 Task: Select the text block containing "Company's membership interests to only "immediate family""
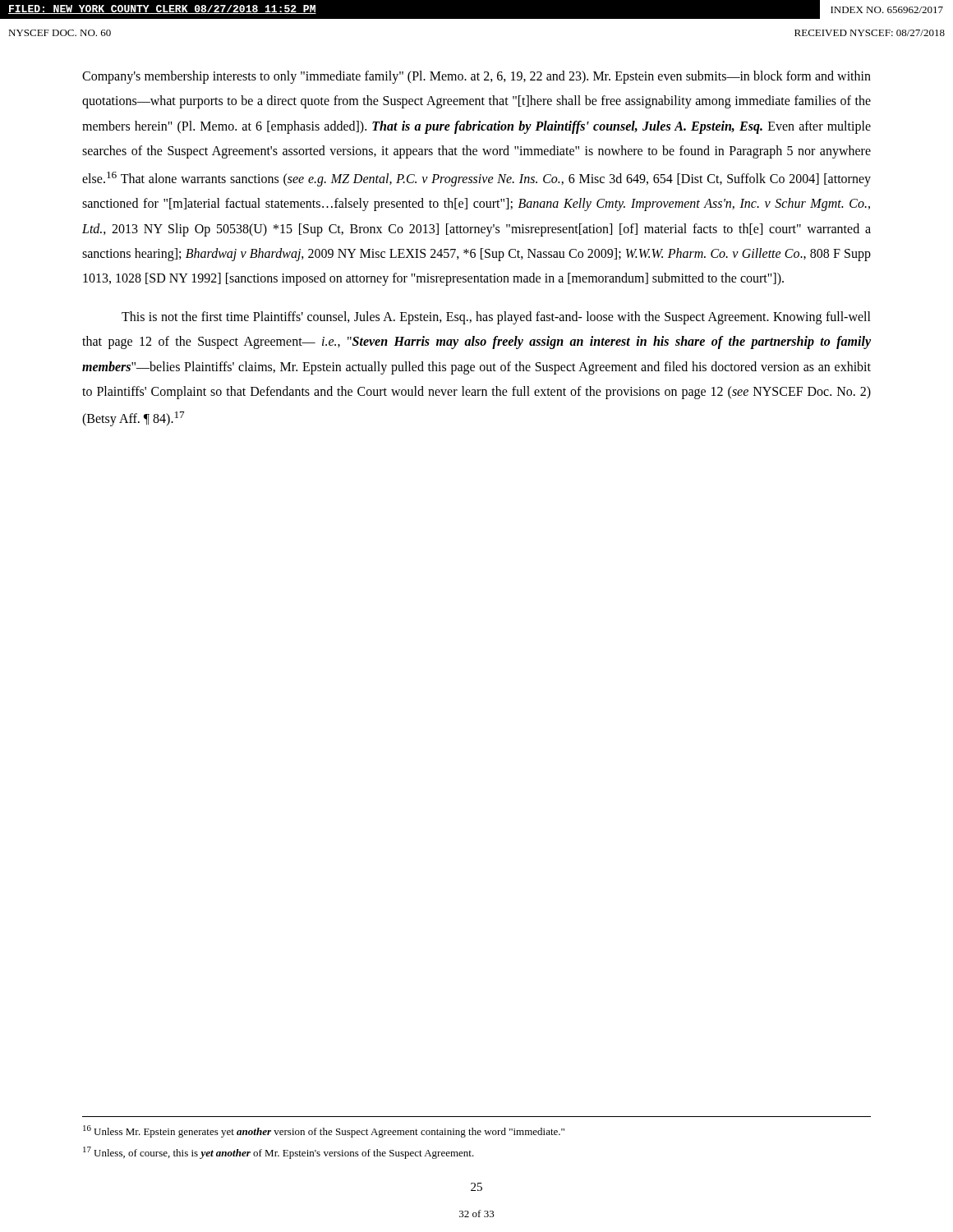click(476, 178)
